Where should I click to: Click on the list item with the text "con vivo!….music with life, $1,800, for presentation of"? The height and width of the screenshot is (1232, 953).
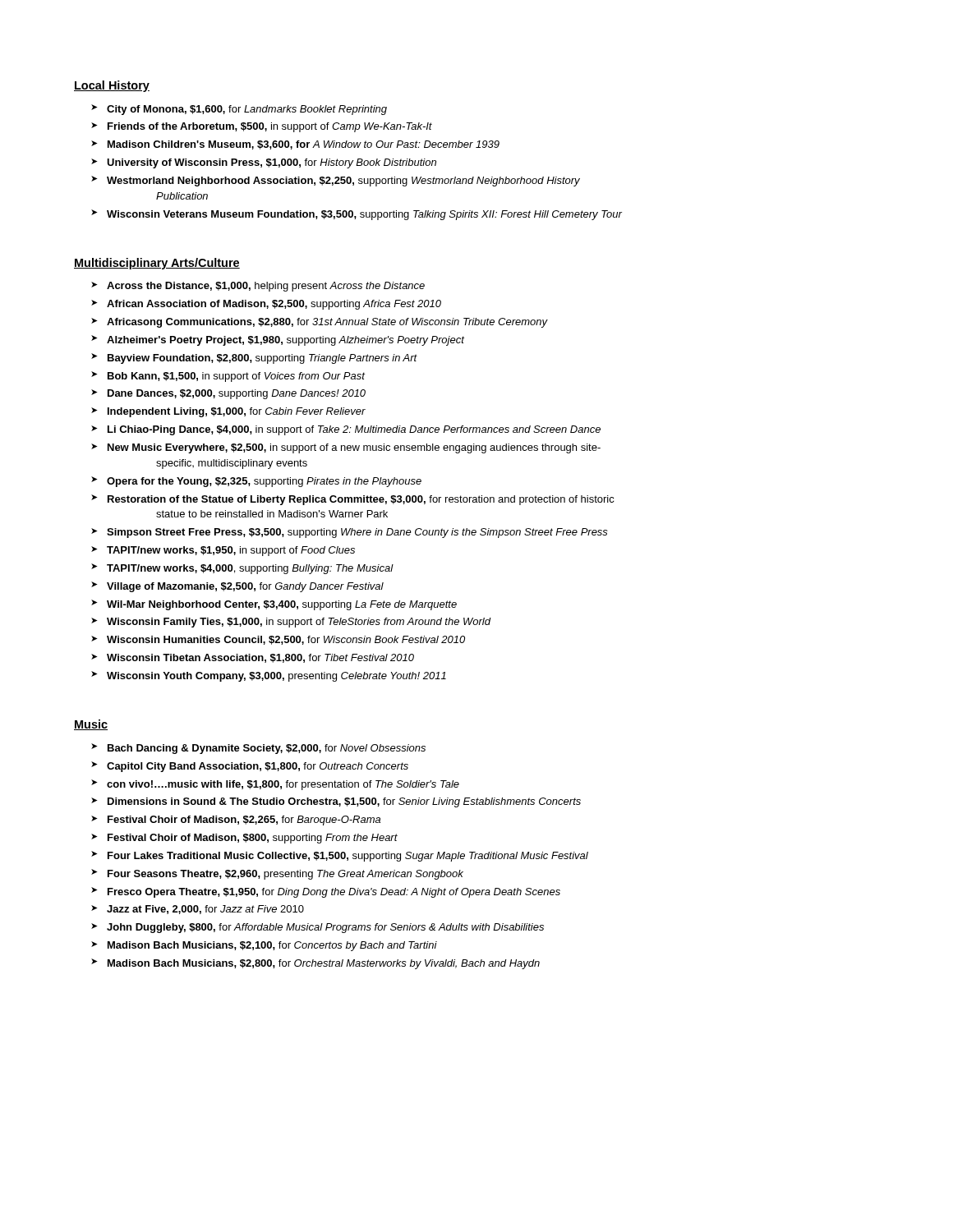283,784
